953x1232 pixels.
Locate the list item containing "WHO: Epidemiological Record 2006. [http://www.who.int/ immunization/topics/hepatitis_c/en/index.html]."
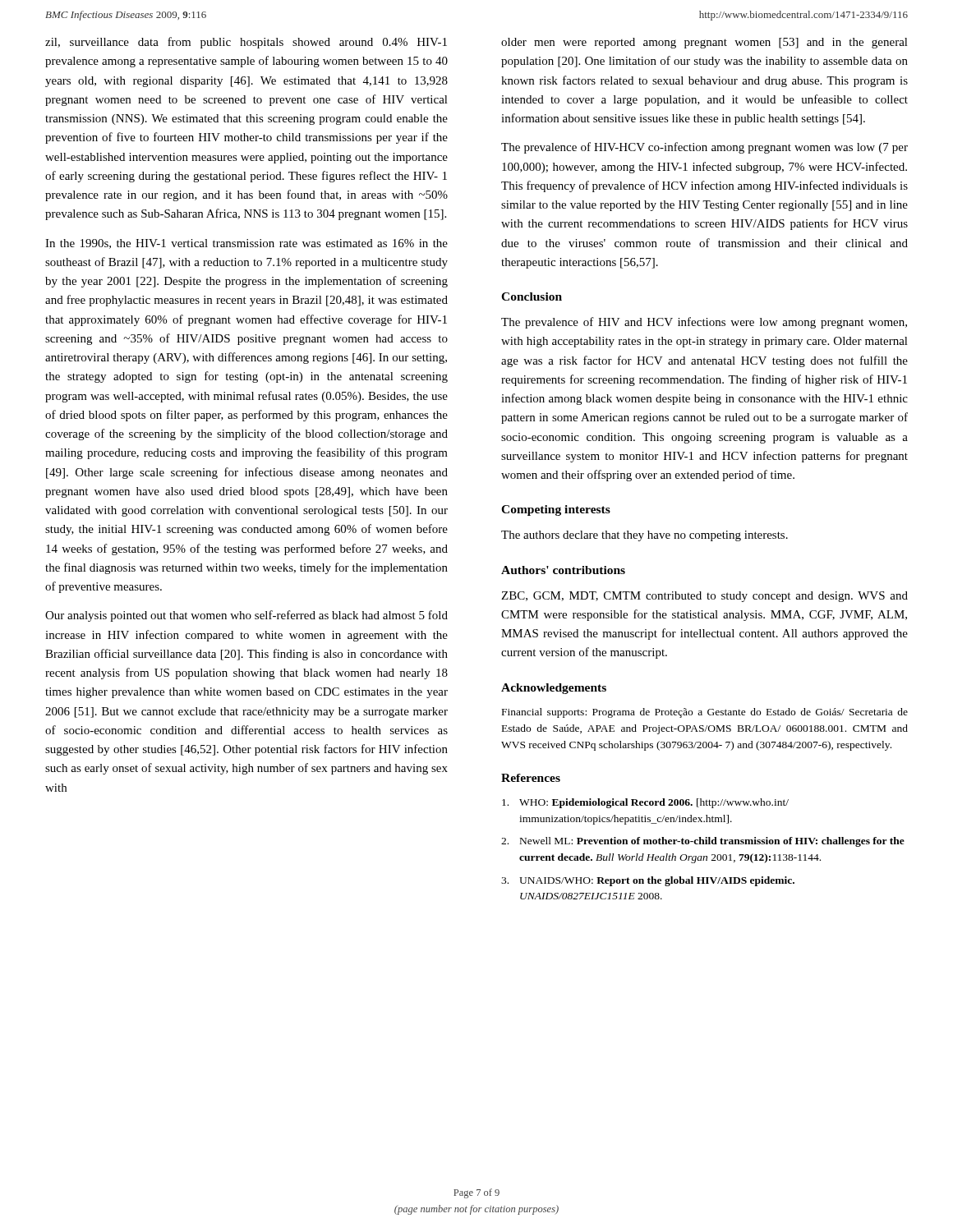(x=705, y=811)
